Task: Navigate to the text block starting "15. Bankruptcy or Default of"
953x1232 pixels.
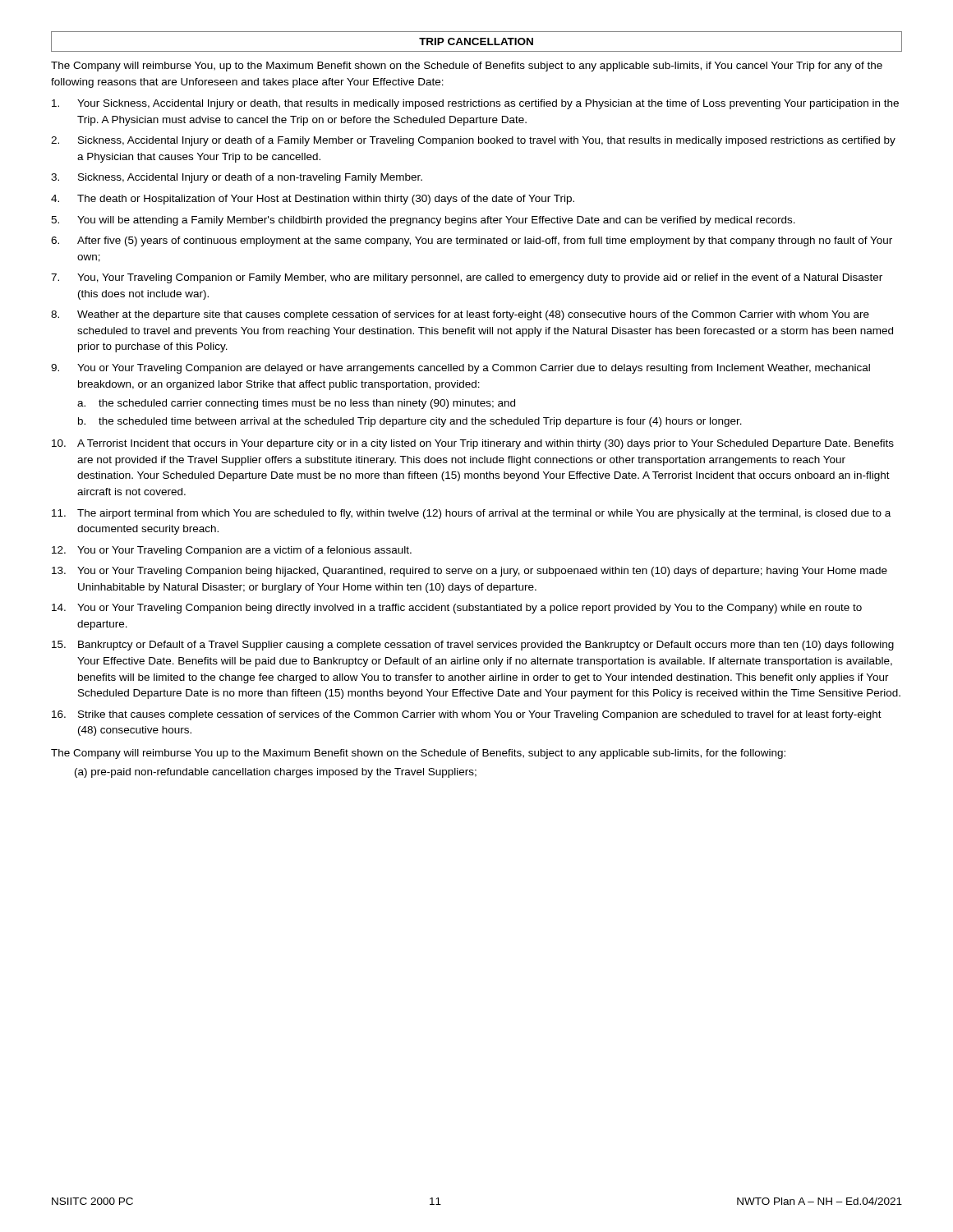Action: (x=476, y=669)
